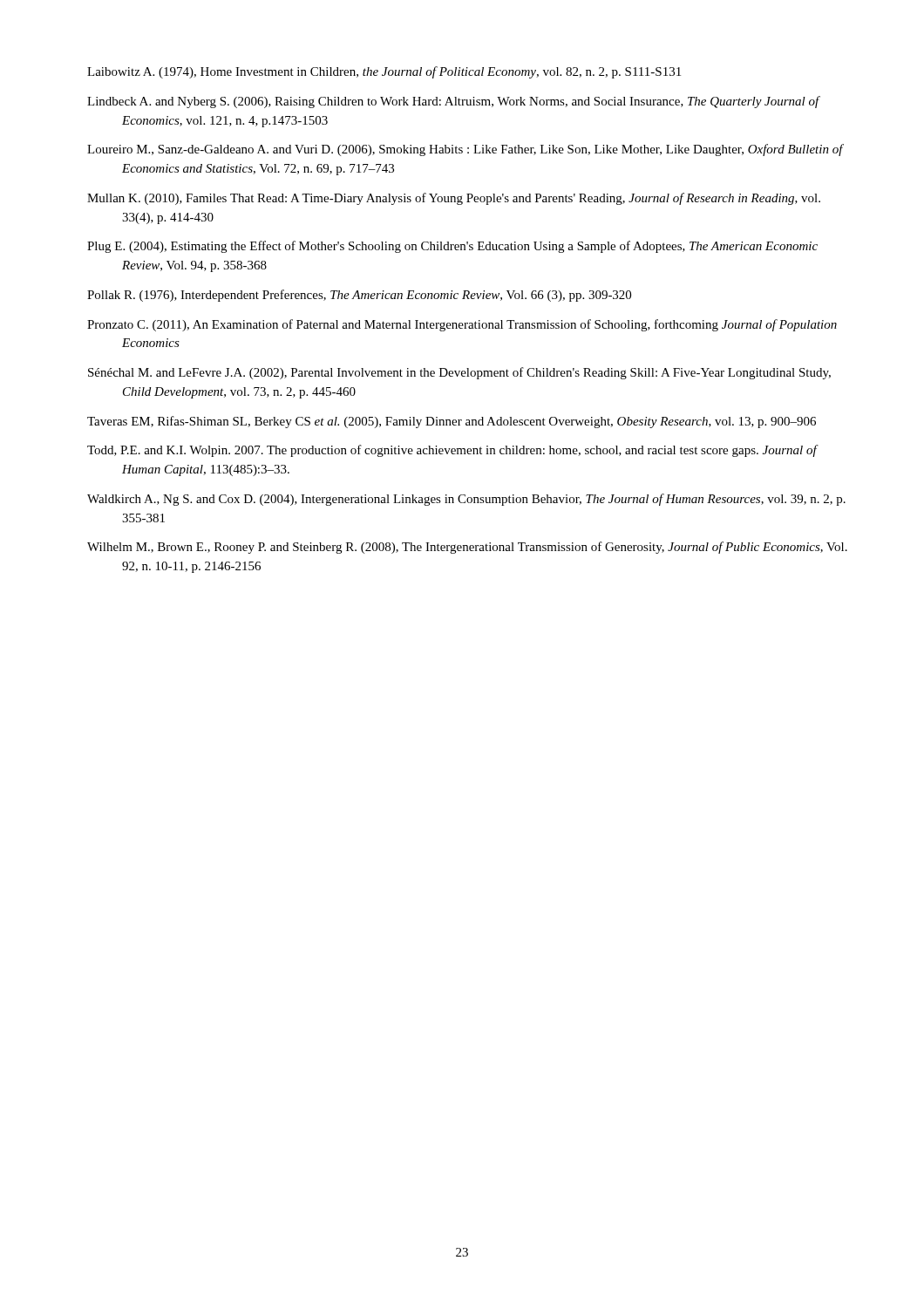Select the list item with the text "Taveras EM, Rifas-Shiman"
The width and height of the screenshot is (924, 1308).
pos(452,421)
